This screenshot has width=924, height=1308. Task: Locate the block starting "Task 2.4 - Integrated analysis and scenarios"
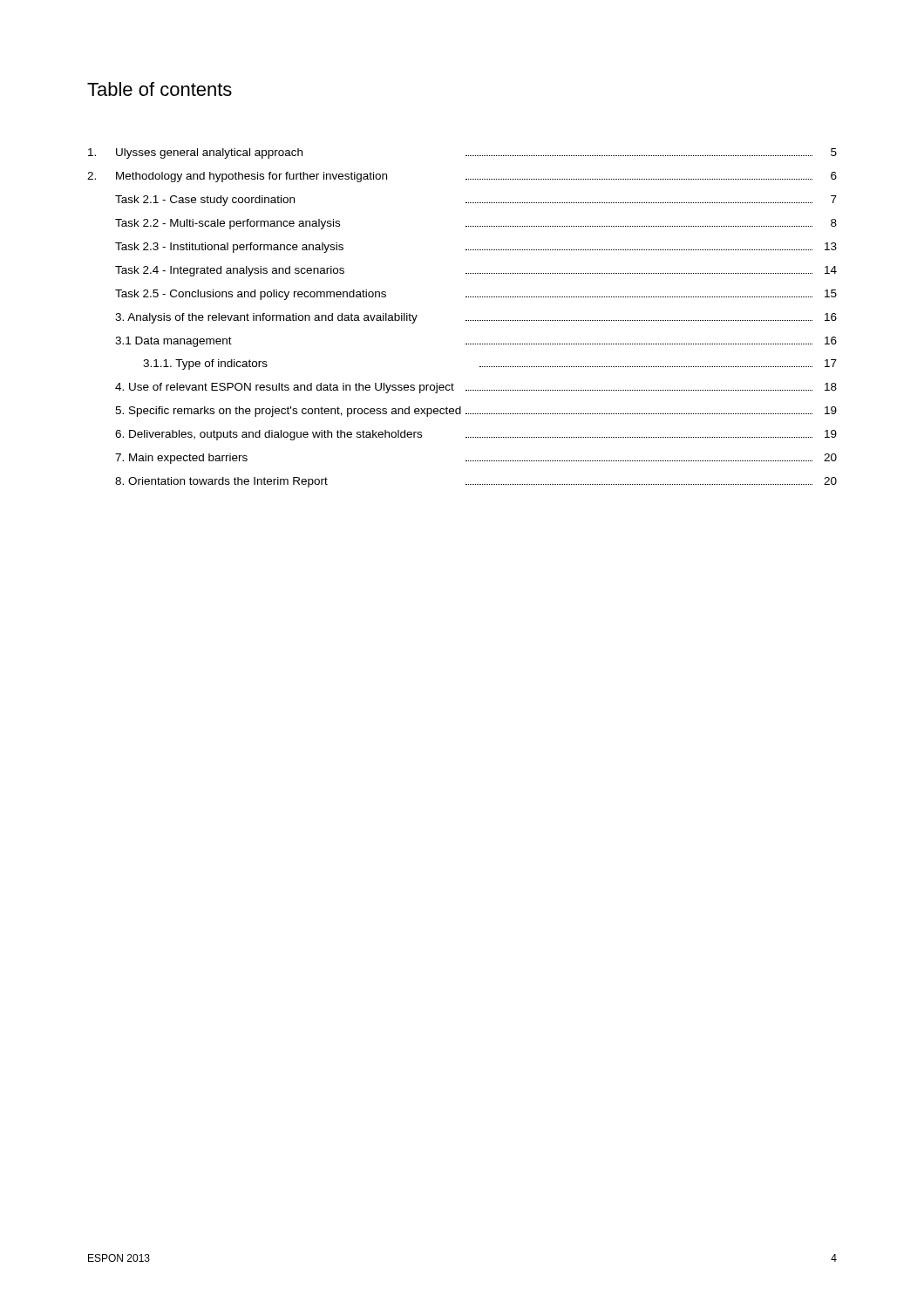click(x=476, y=270)
